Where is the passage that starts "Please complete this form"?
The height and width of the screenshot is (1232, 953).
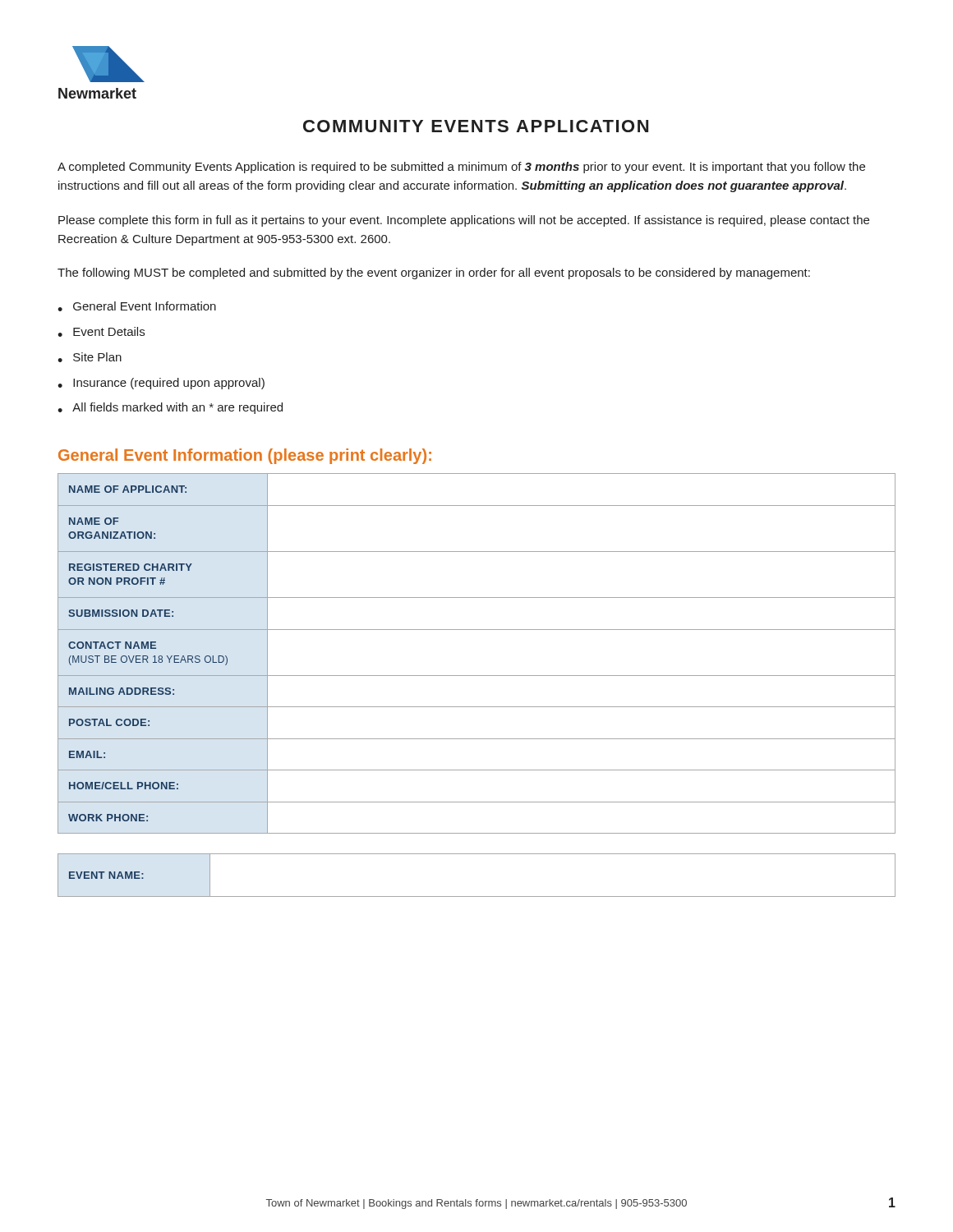click(464, 229)
